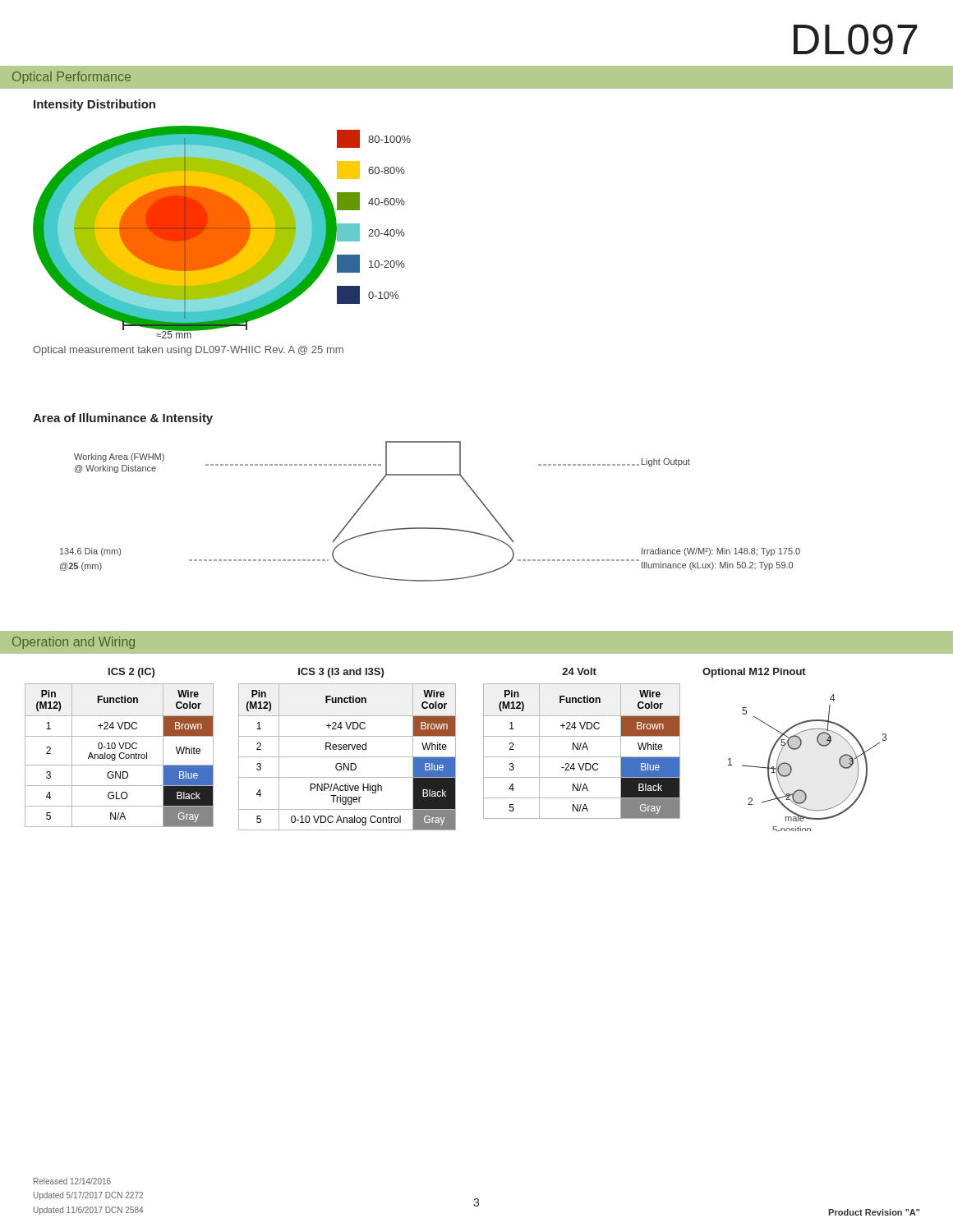Screen dimensions: 1232x953
Task: Locate the section header that says "Optical Performance"
Action: click(x=71, y=77)
